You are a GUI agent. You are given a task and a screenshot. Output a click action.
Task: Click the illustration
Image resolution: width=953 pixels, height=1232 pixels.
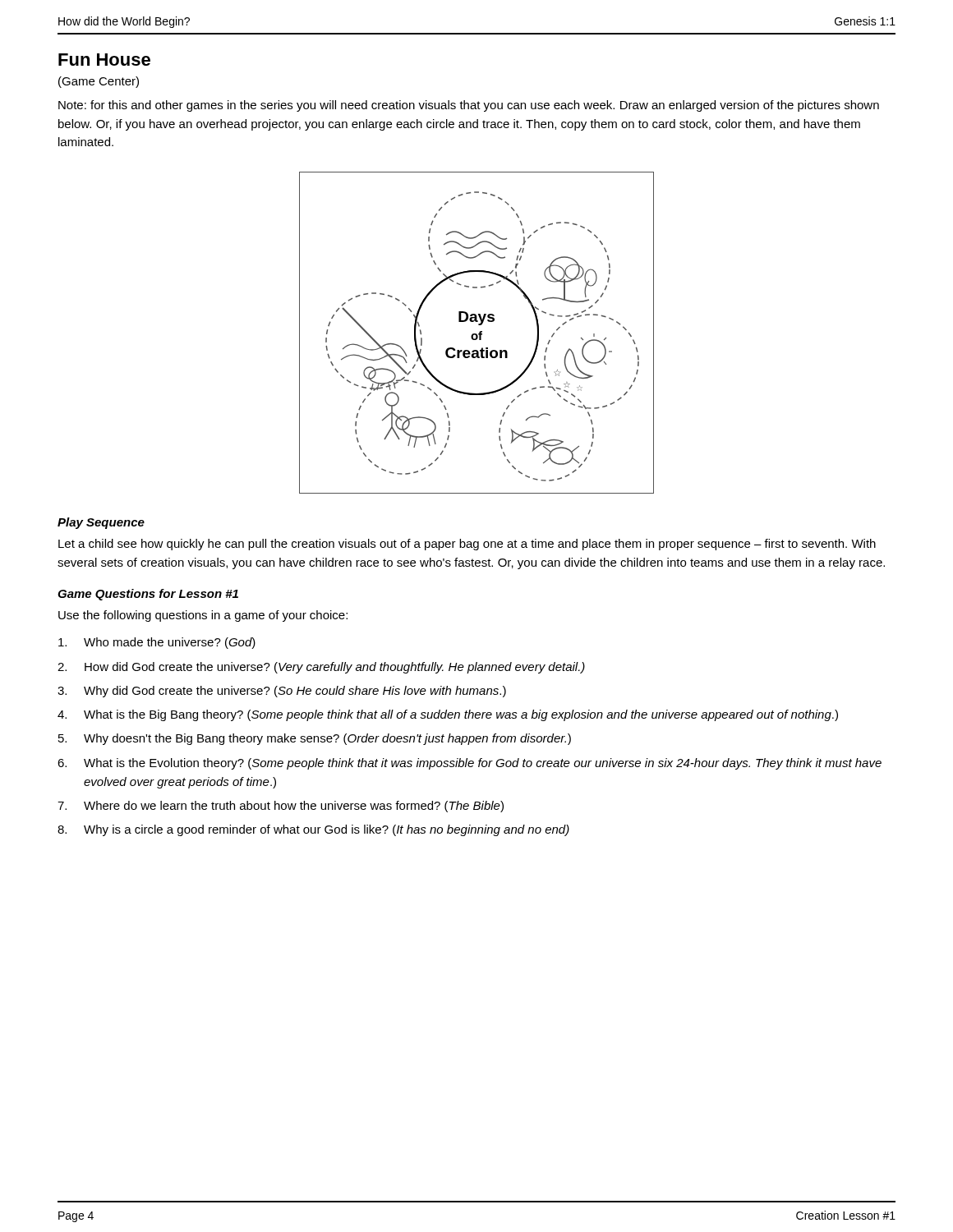476,332
